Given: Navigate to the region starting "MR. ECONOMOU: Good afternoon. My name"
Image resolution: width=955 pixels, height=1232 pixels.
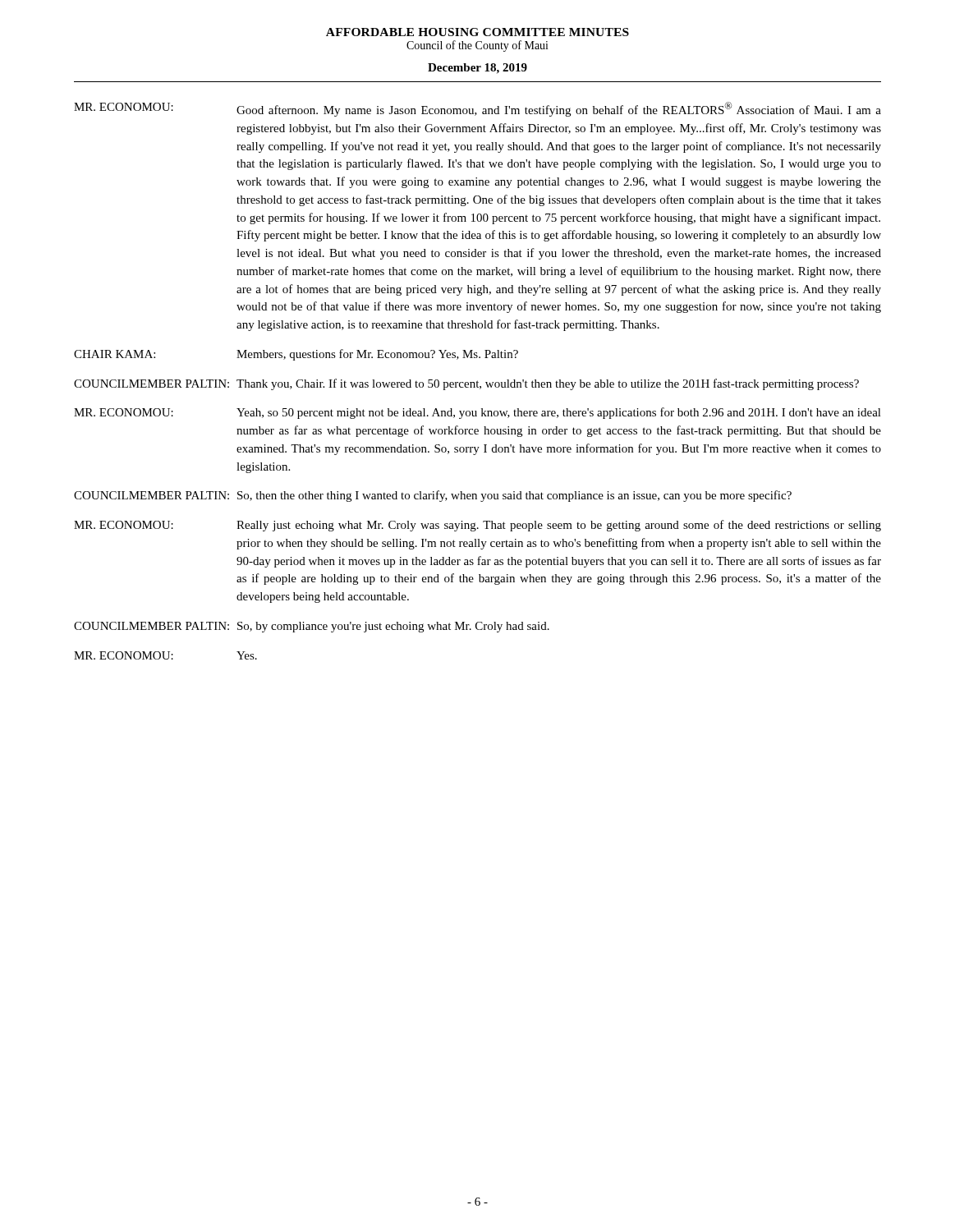Looking at the screenshot, I should click(478, 216).
